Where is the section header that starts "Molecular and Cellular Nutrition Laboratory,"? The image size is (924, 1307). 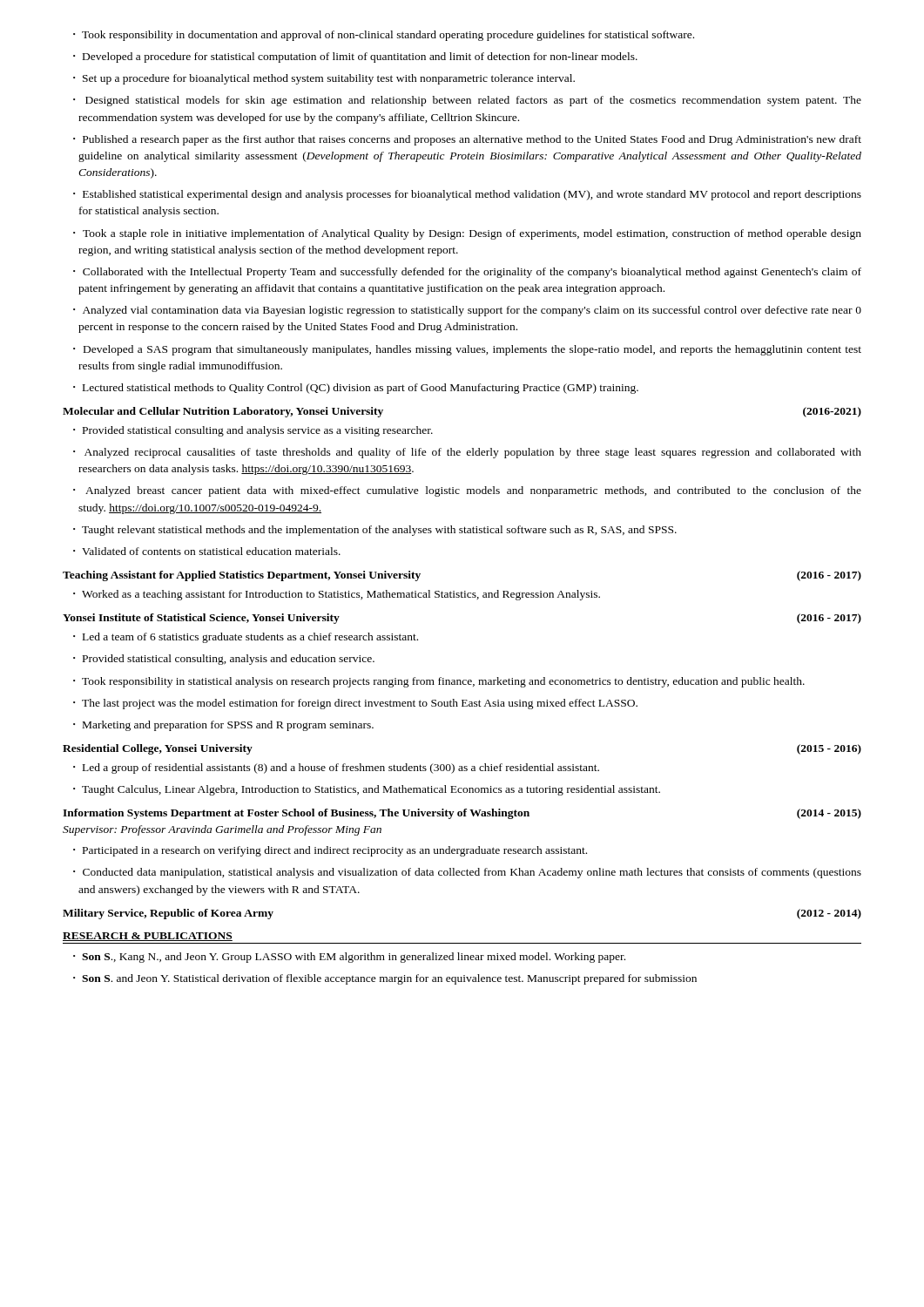[x=224, y=412]
